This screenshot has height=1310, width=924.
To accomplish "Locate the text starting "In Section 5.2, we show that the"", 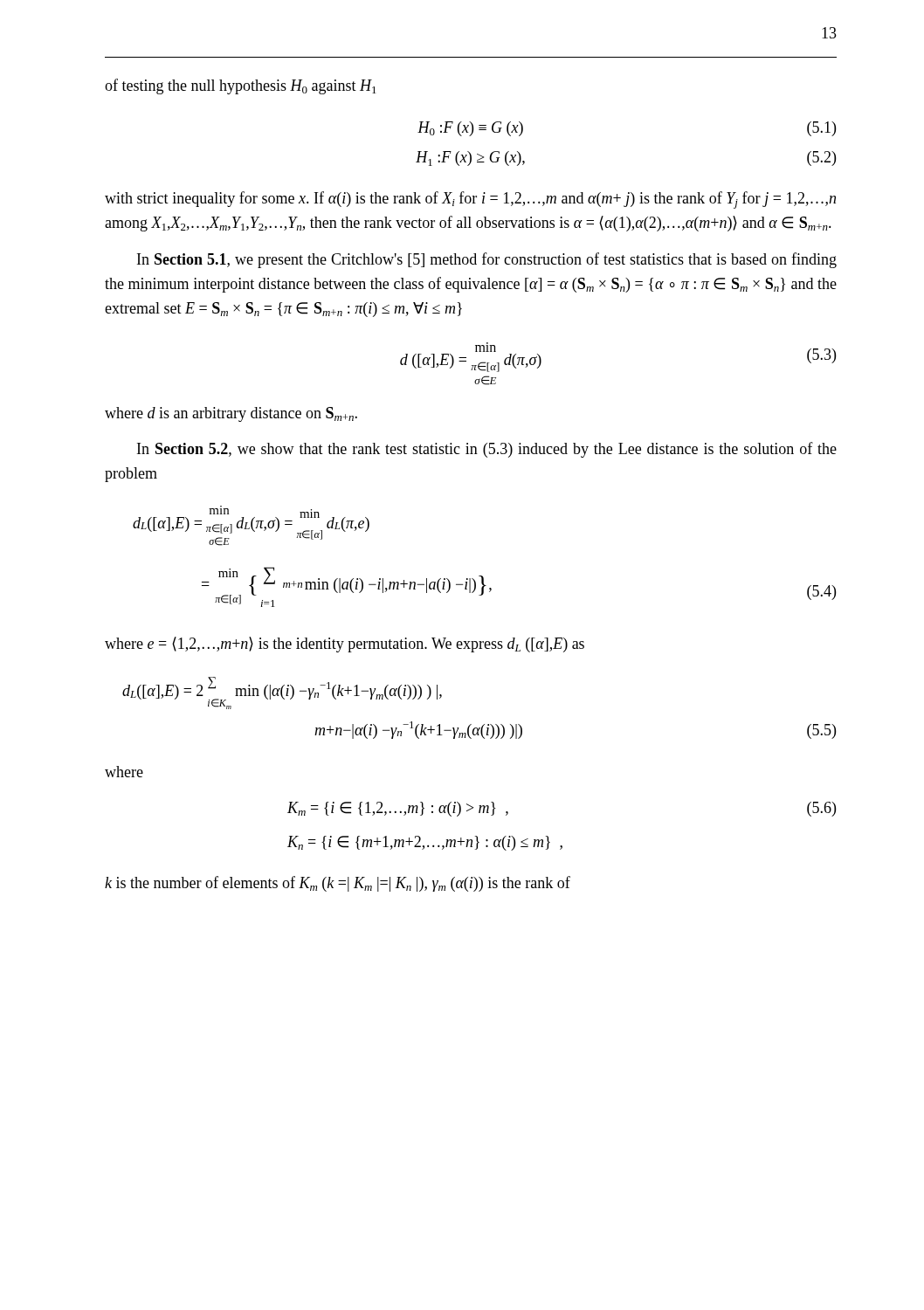I will coord(471,462).
